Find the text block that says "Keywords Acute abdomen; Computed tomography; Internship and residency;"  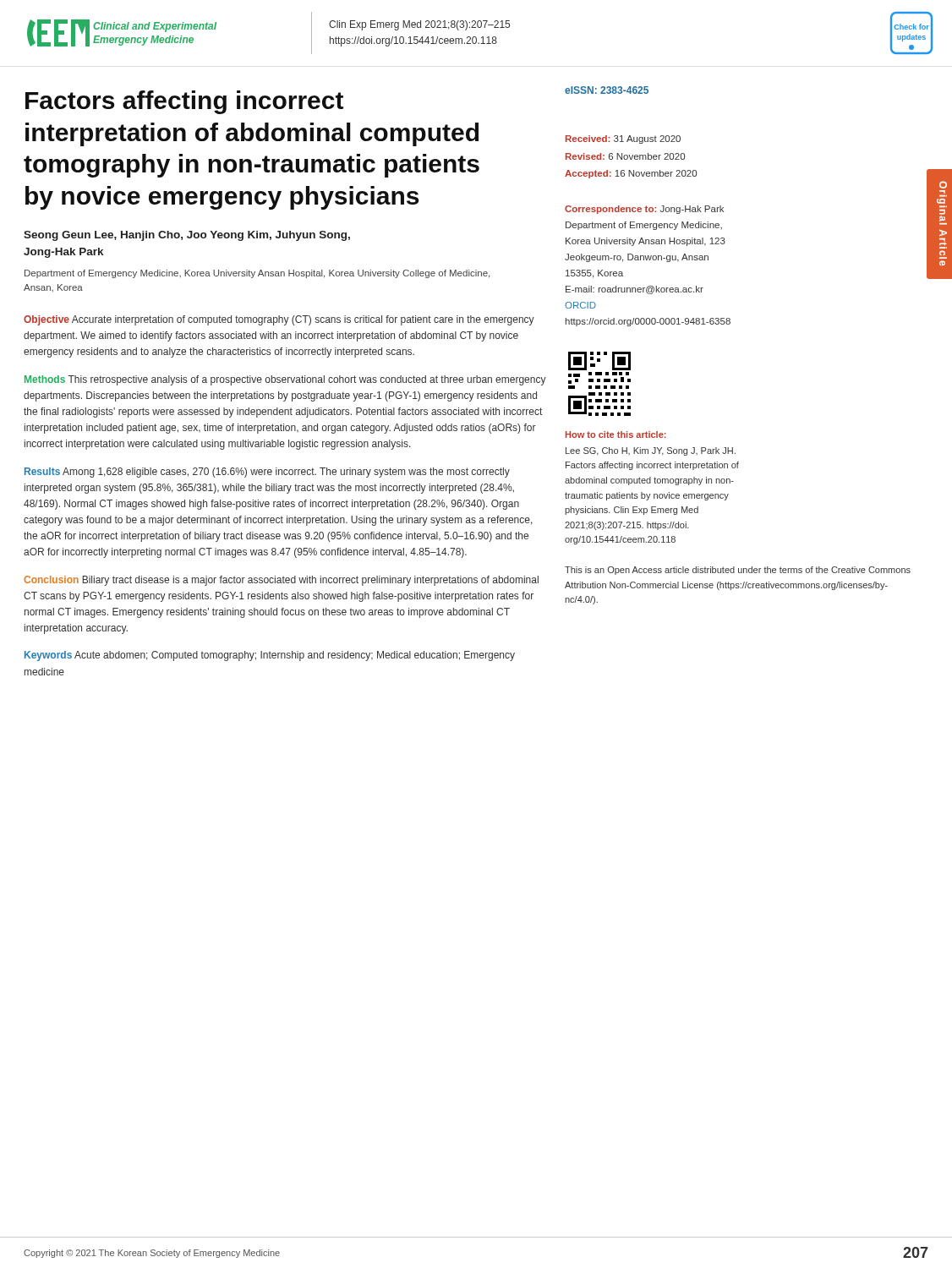tap(286, 664)
